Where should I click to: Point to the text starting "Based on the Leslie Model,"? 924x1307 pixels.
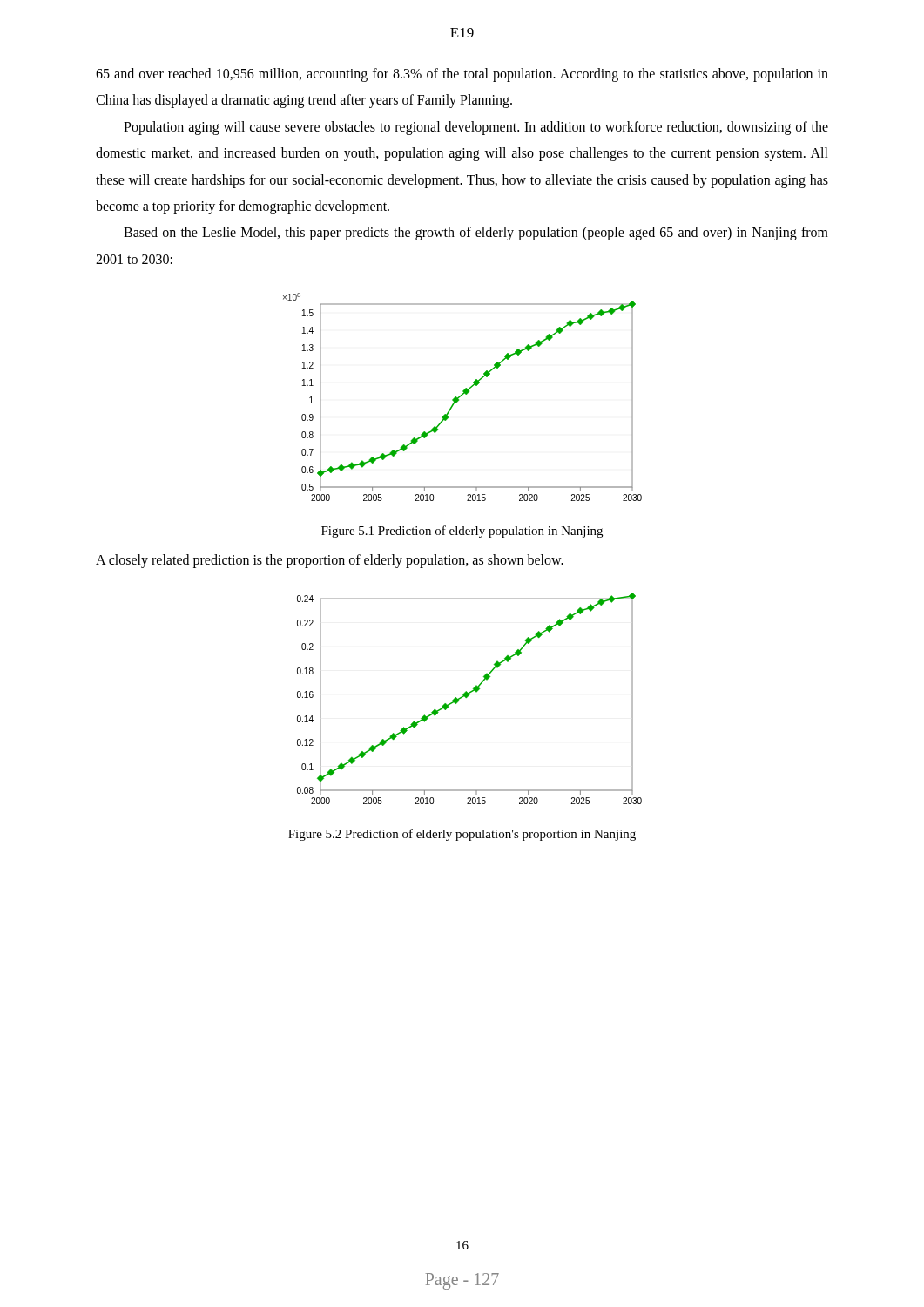[x=462, y=246]
